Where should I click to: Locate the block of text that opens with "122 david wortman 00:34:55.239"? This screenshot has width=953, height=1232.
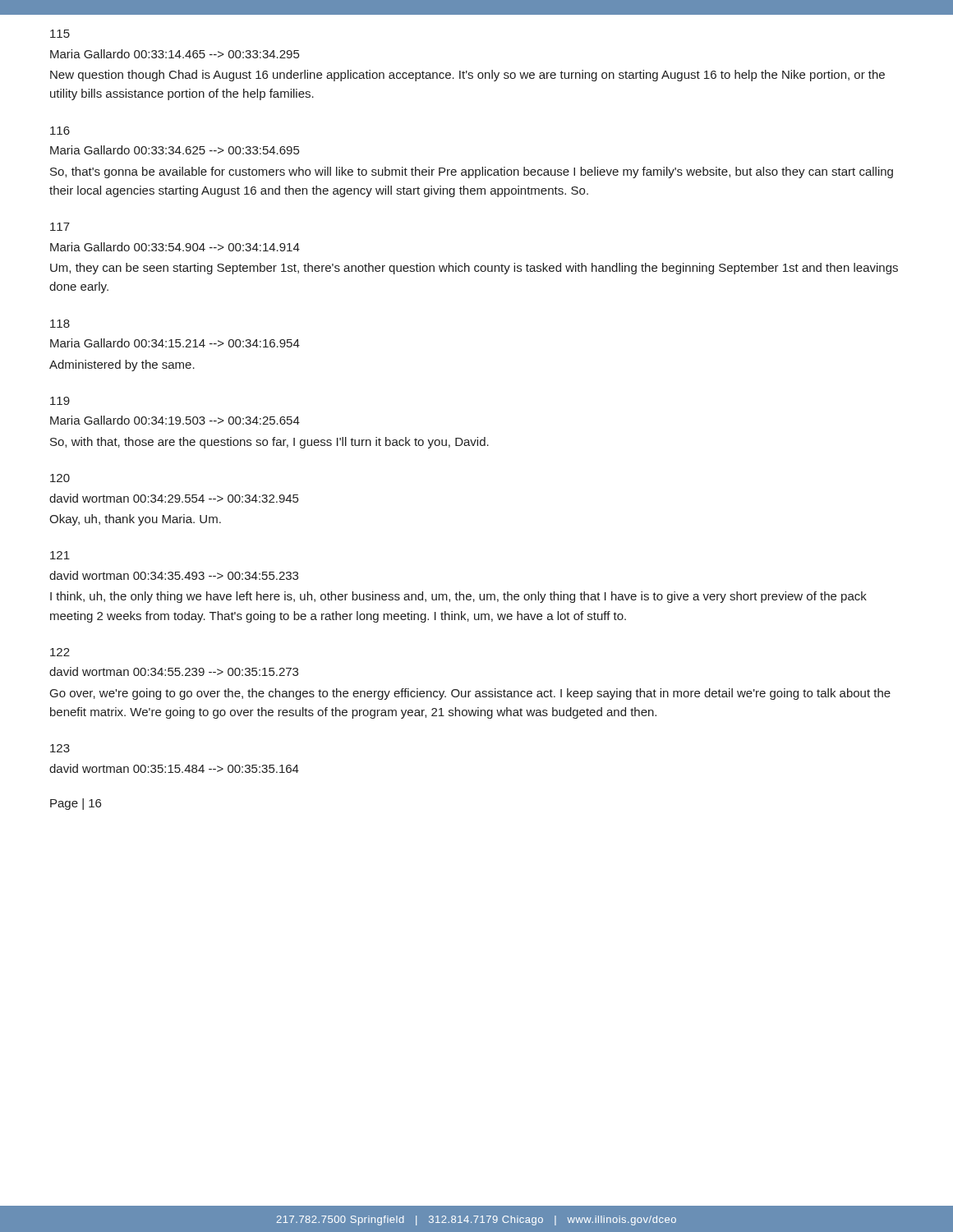476,682
